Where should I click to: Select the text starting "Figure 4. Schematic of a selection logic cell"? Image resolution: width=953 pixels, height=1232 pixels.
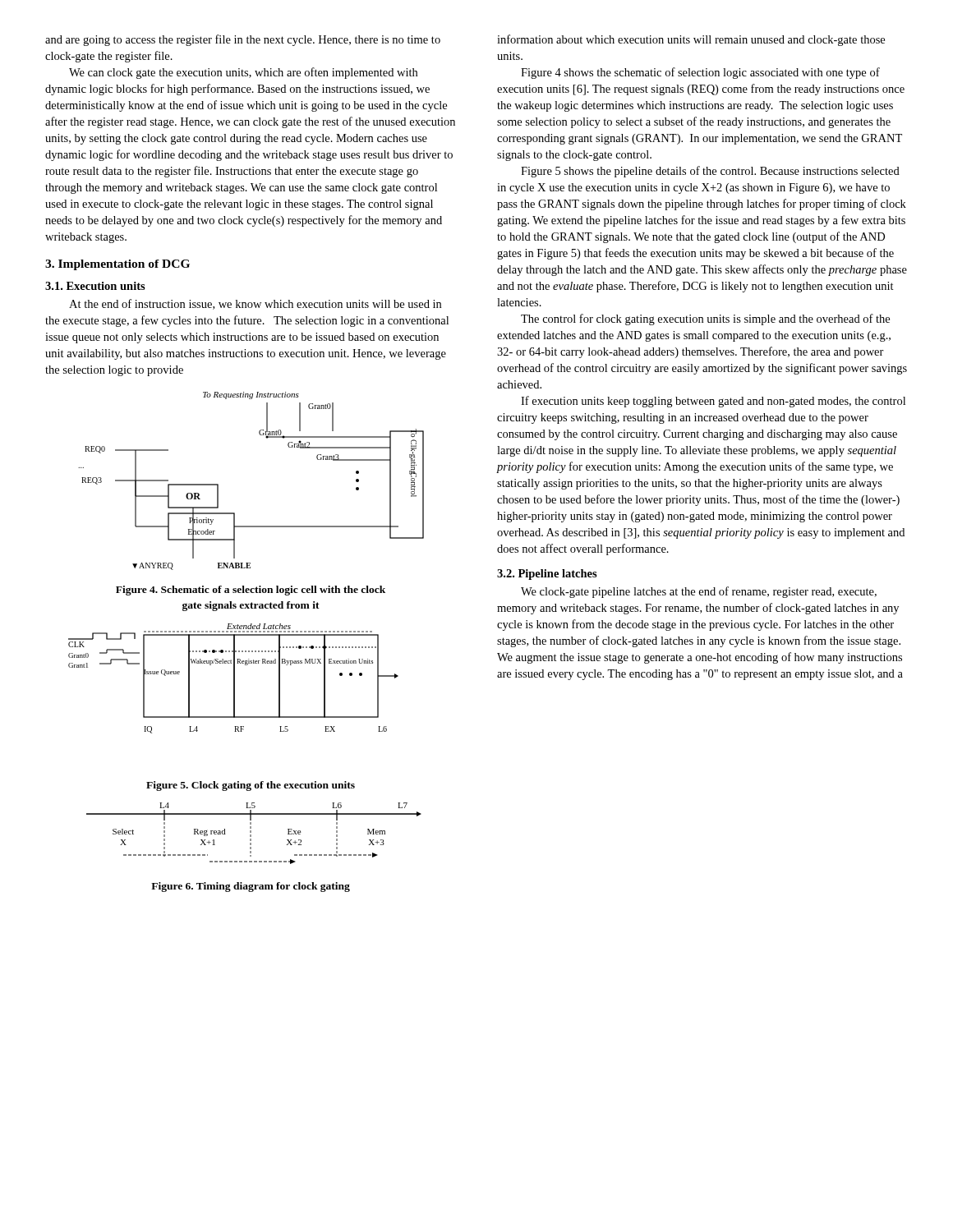pyautogui.click(x=251, y=597)
